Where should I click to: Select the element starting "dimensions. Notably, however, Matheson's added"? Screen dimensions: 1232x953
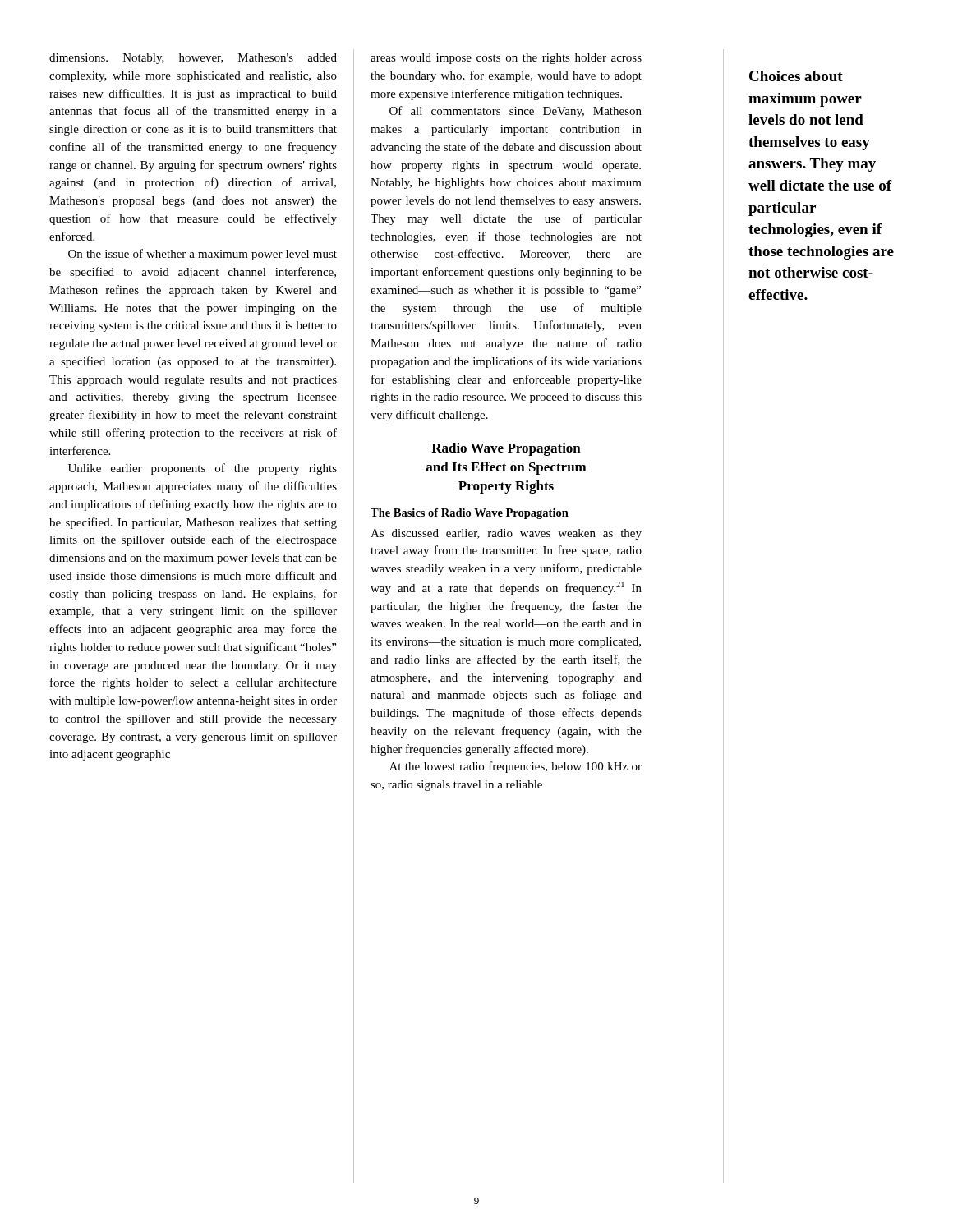pyautogui.click(x=193, y=148)
